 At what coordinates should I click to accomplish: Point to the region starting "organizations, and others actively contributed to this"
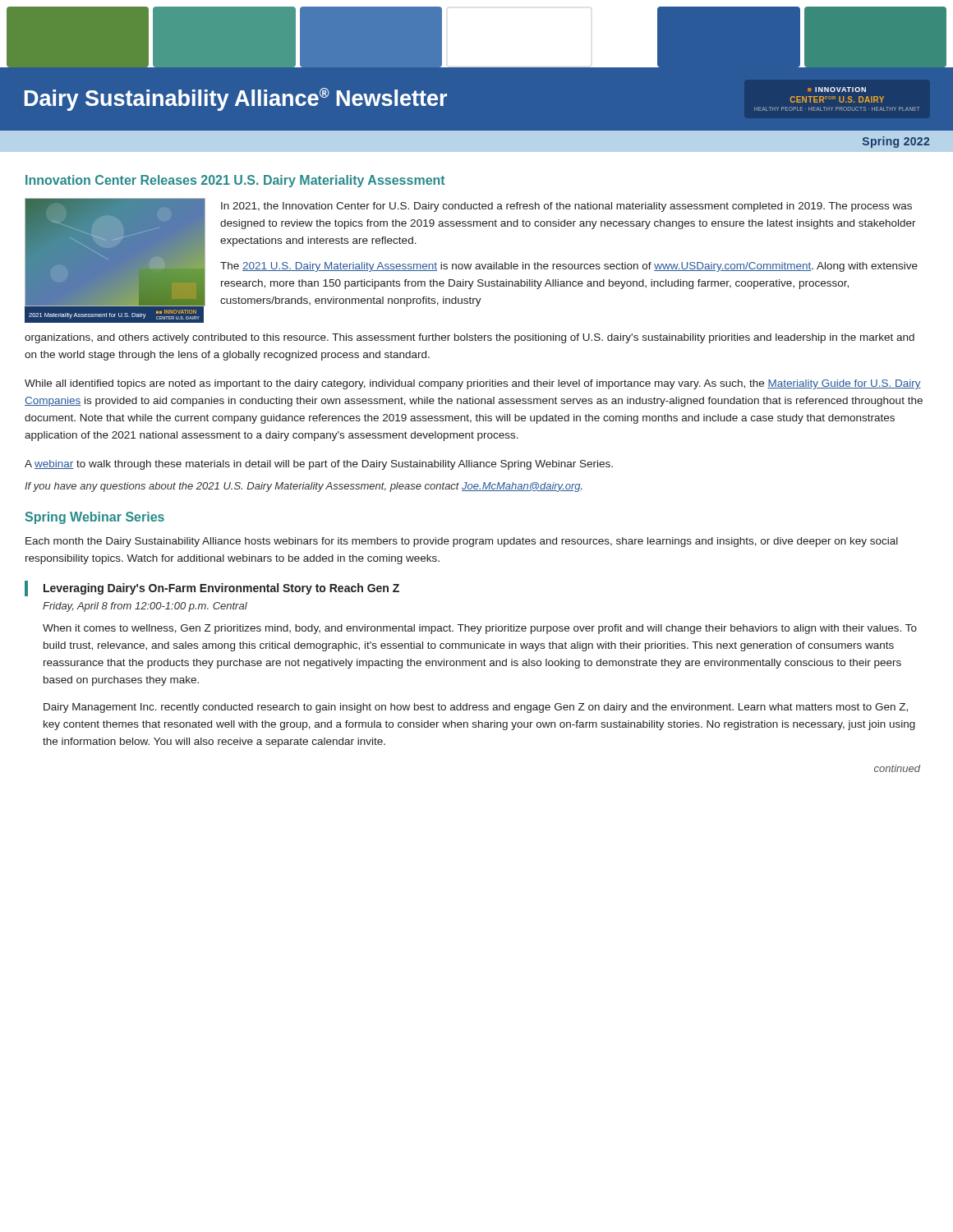(x=470, y=346)
